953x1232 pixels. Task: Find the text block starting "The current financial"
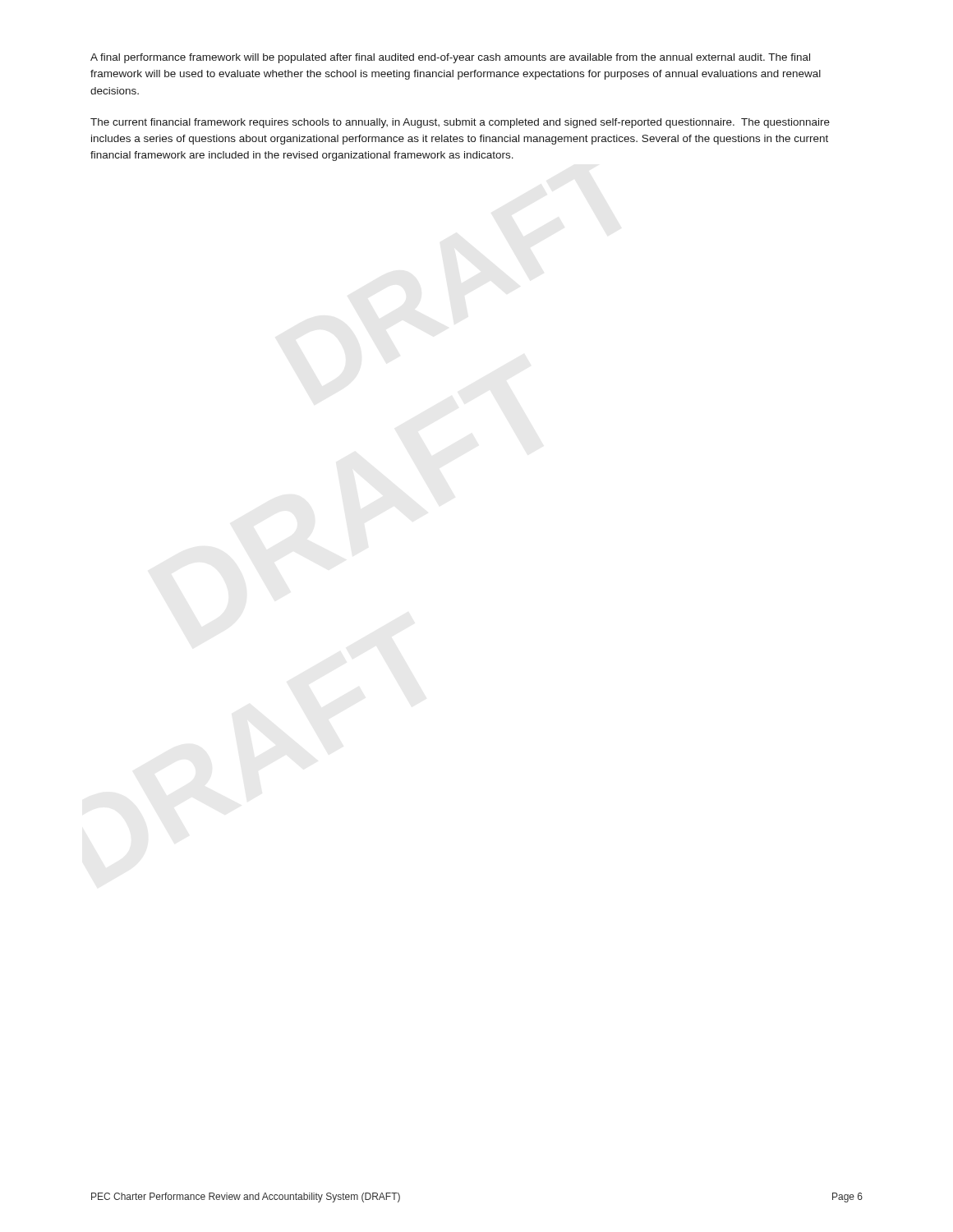460,138
